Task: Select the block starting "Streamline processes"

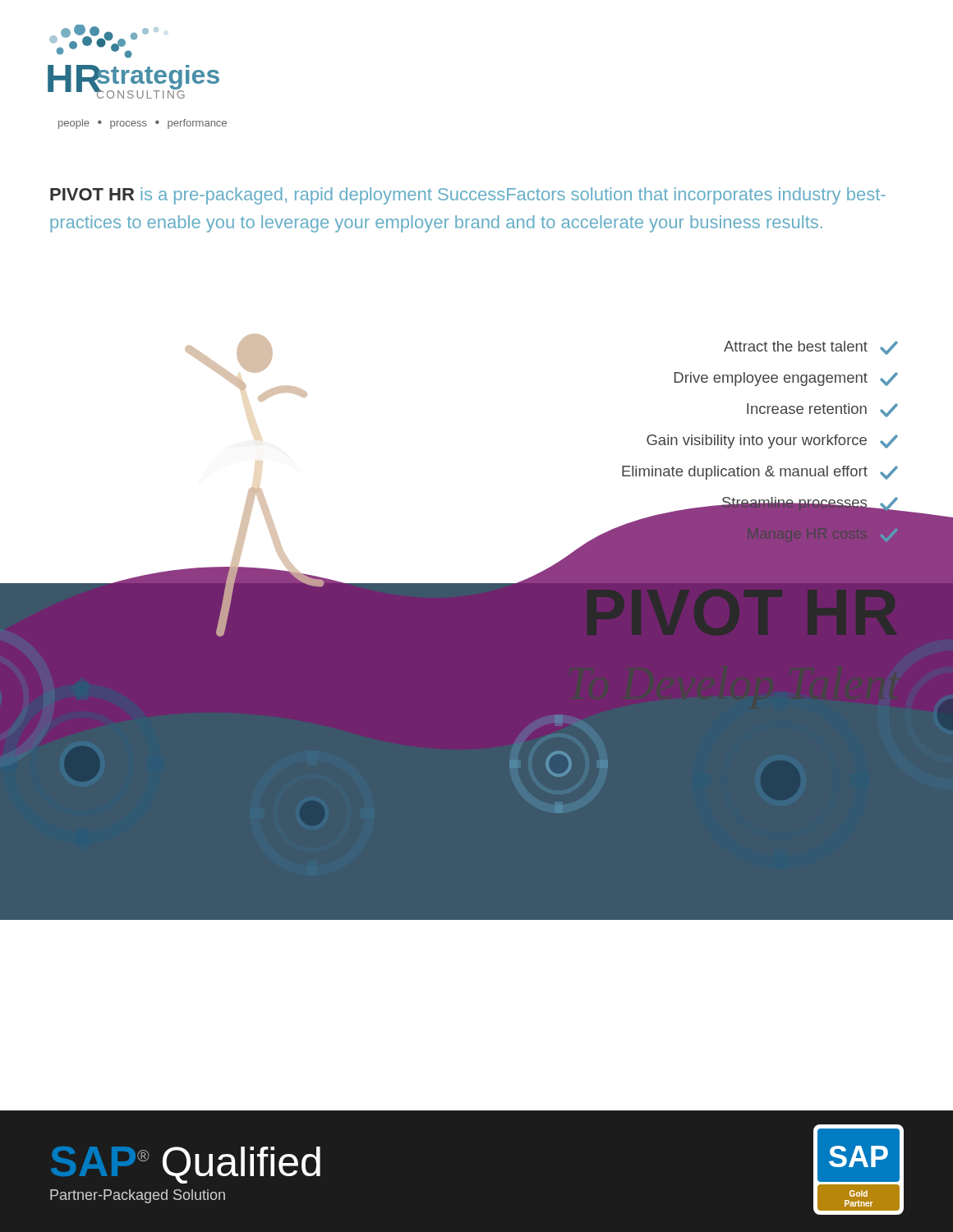Action: click(x=810, y=503)
